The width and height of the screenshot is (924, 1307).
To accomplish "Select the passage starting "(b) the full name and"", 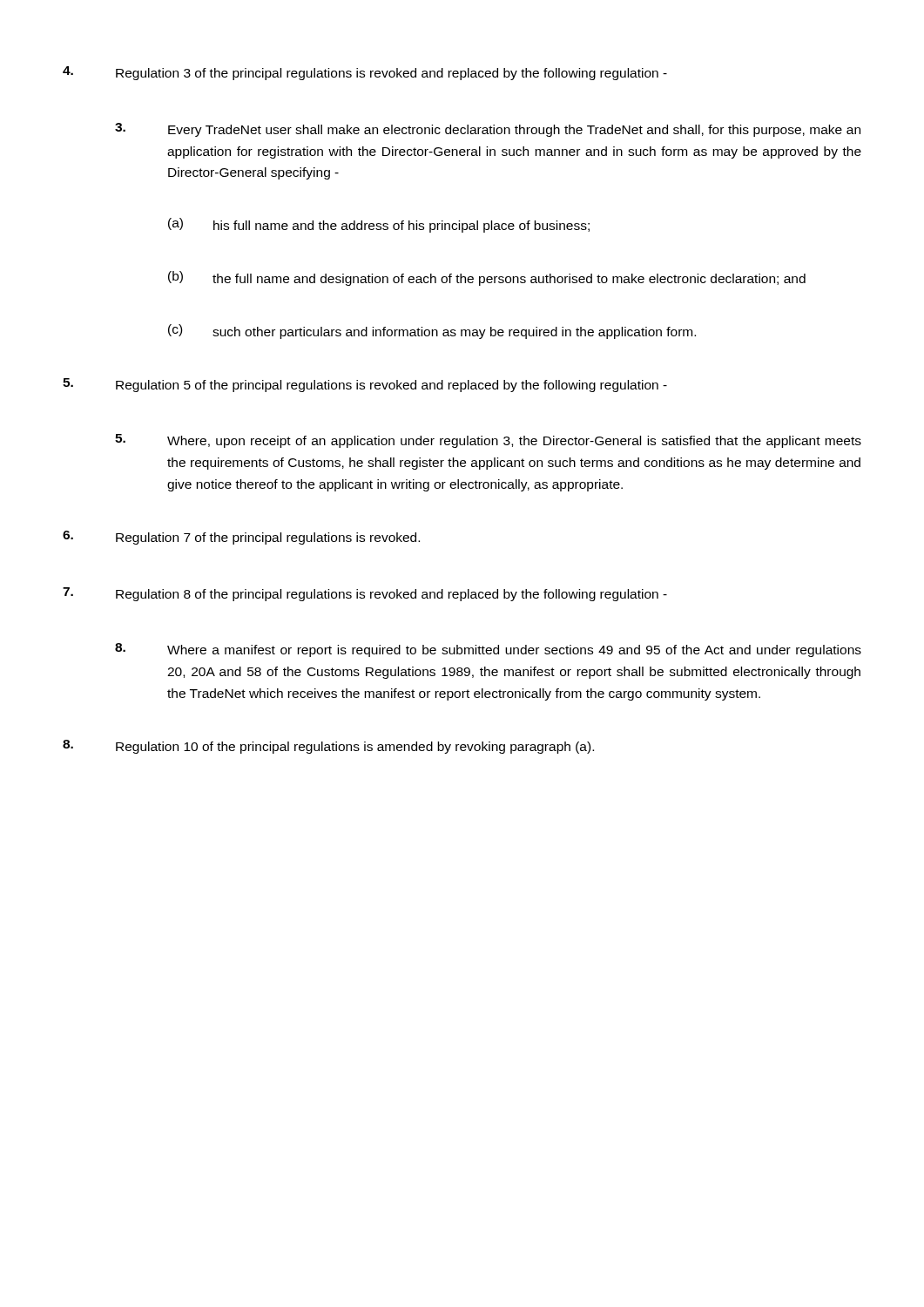I will click(x=462, y=279).
